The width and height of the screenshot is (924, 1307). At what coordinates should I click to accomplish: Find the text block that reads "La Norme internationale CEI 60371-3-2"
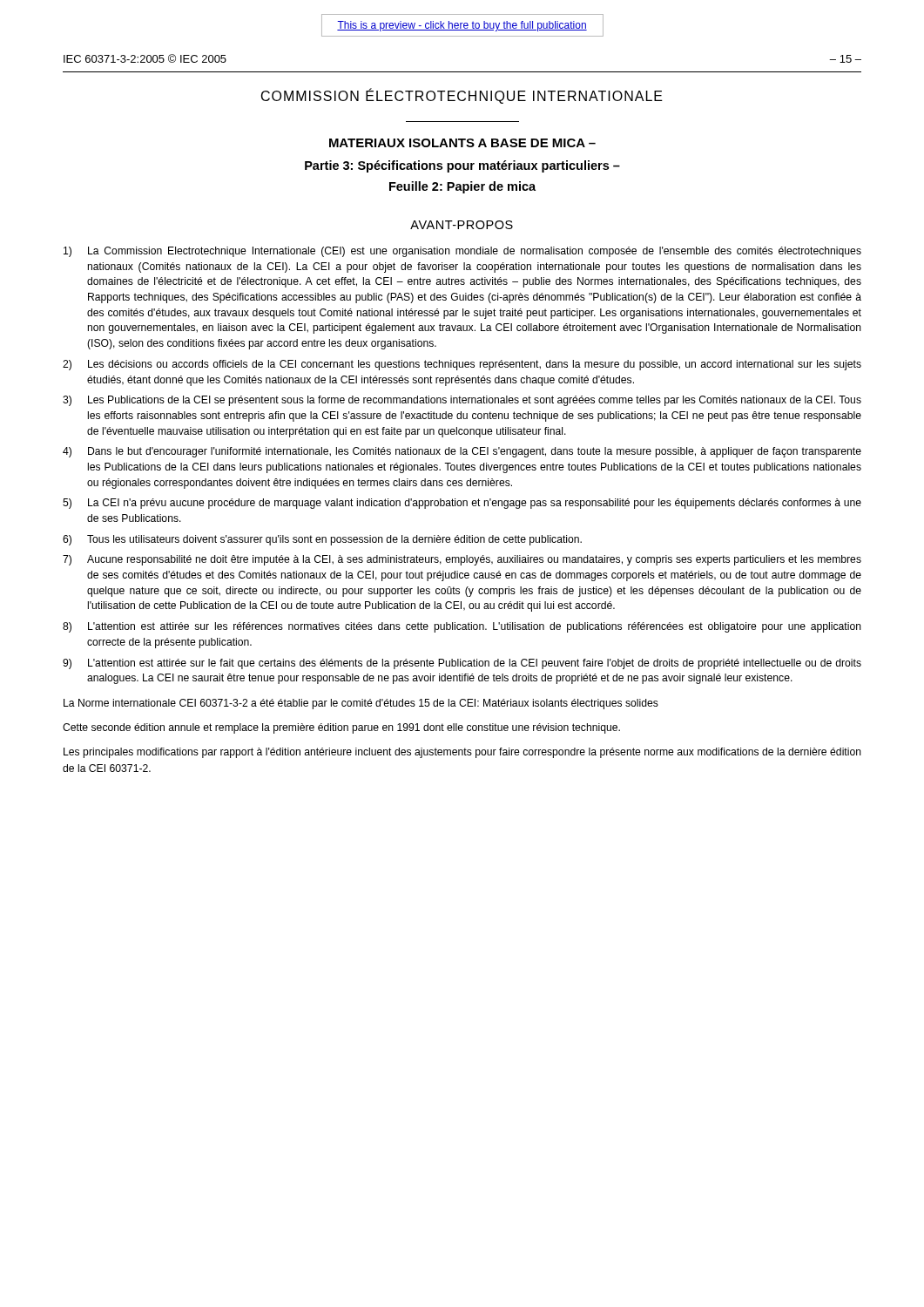click(360, 703)
